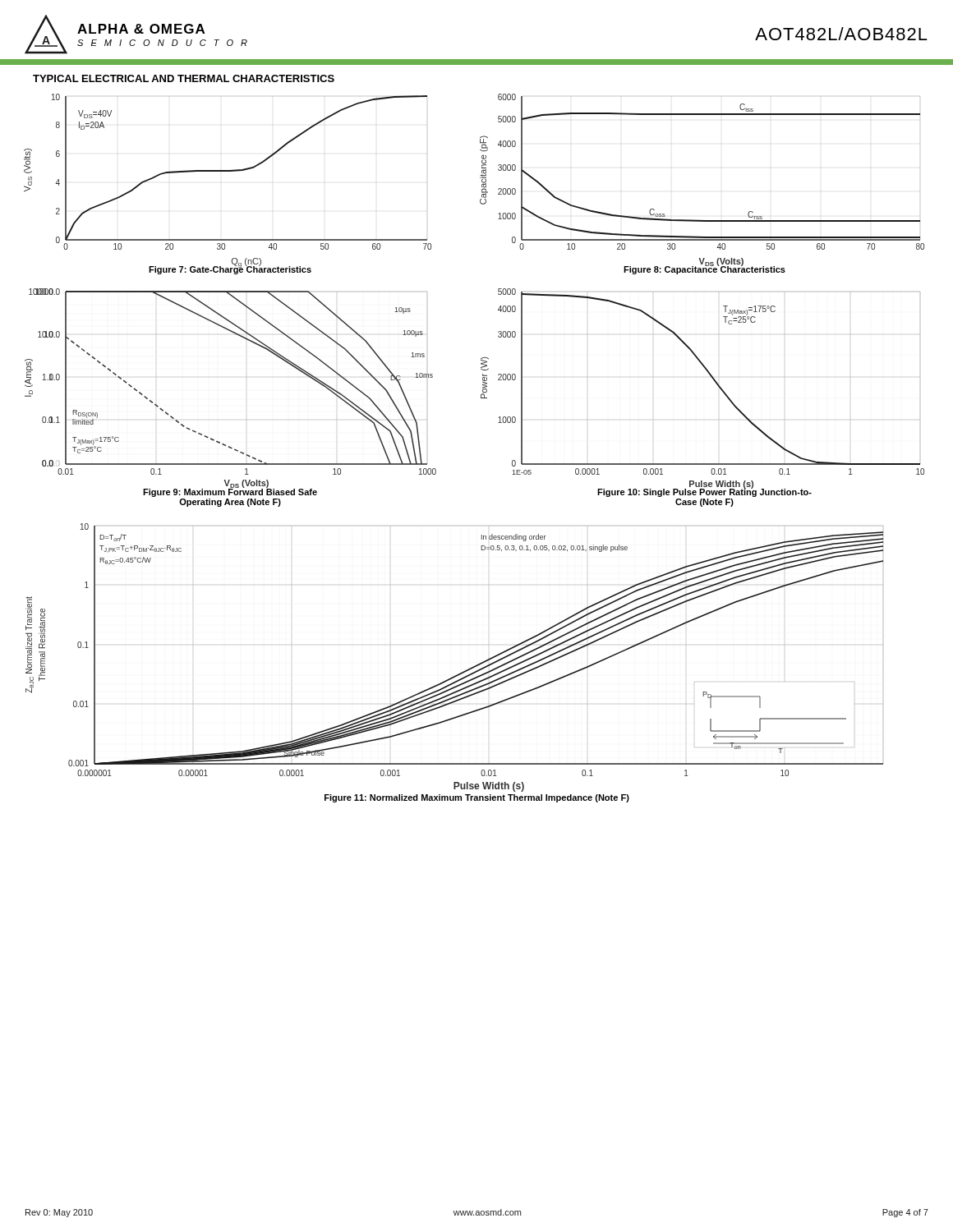Locate the section header with the text "TYPICAL ELECTRICAL AND THERMAL CHARACTERISTICS"
This screenshot has height=1232, width=953.
tap(184, 78)
